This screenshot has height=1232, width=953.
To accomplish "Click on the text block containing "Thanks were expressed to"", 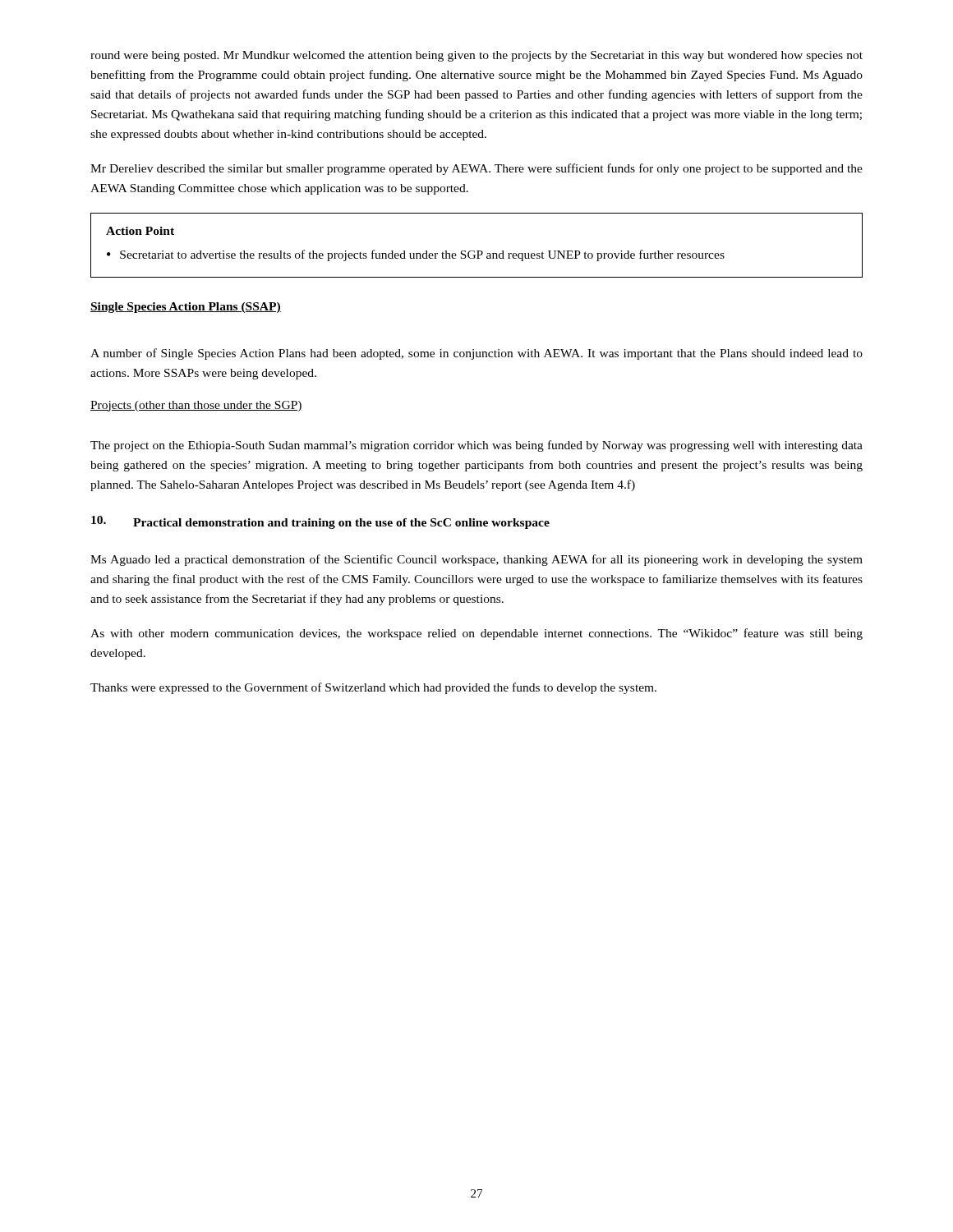I will point(374,687).
